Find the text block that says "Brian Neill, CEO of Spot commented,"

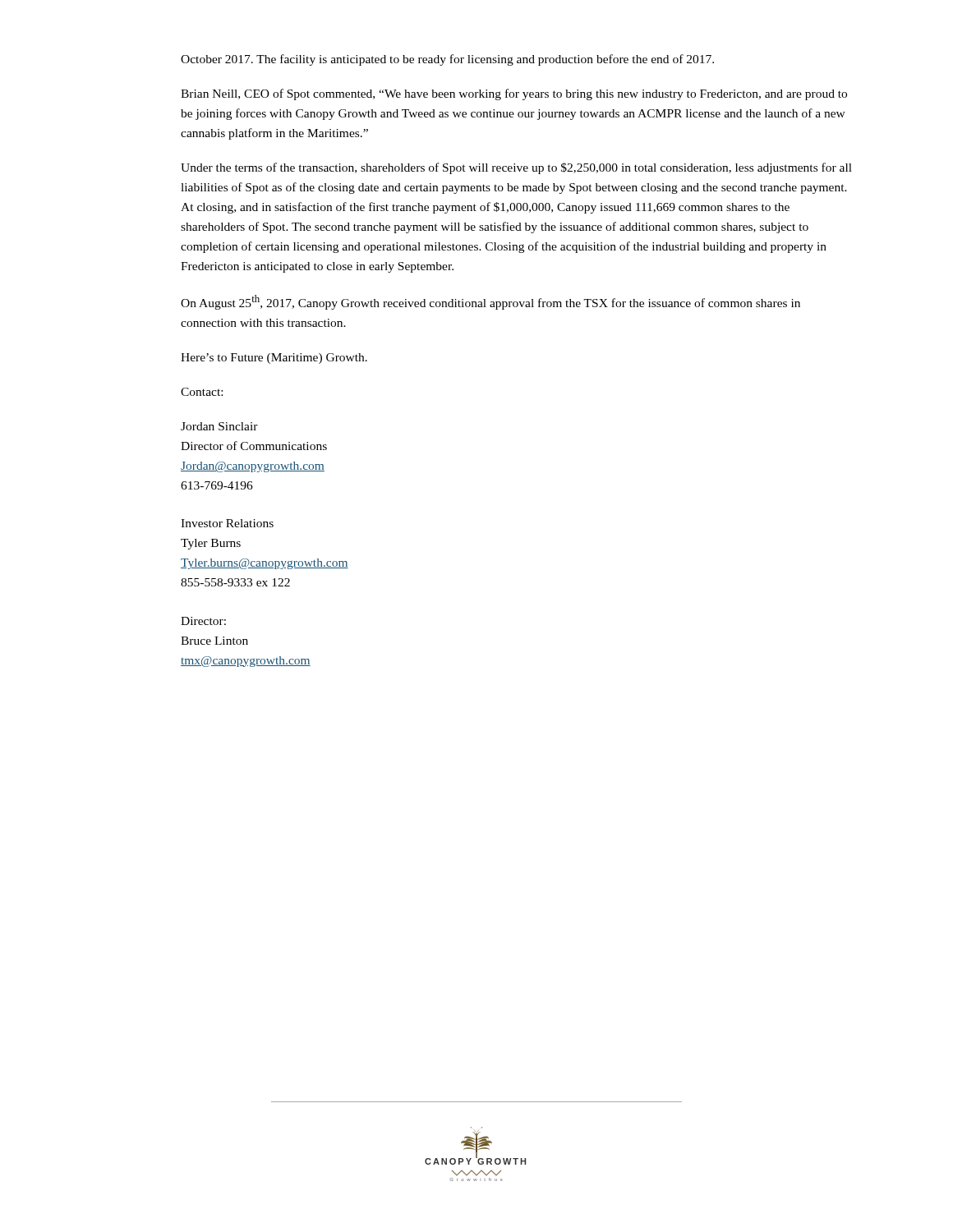click(x=514, y=113)
